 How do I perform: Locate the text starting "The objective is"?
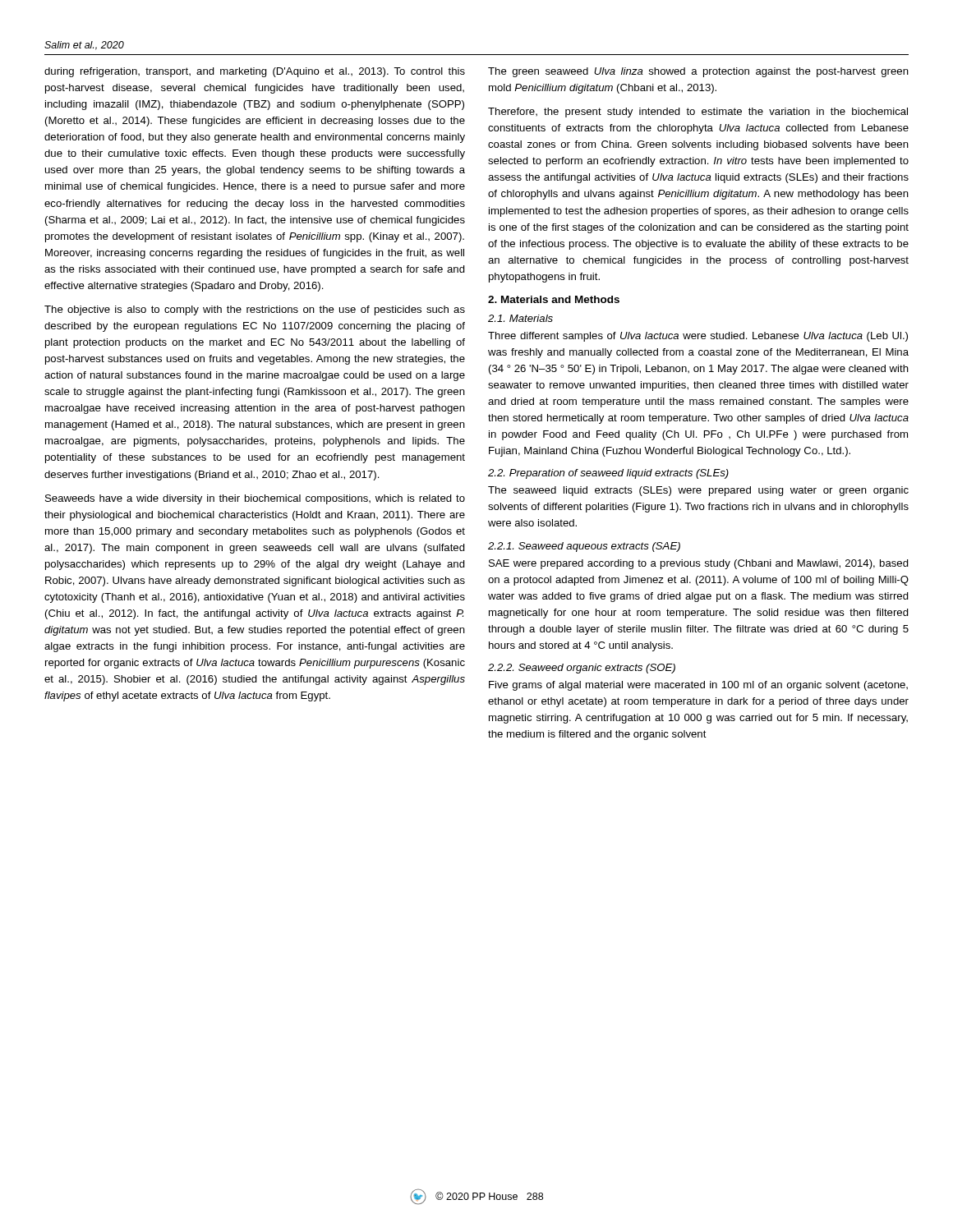coord(255,392)
